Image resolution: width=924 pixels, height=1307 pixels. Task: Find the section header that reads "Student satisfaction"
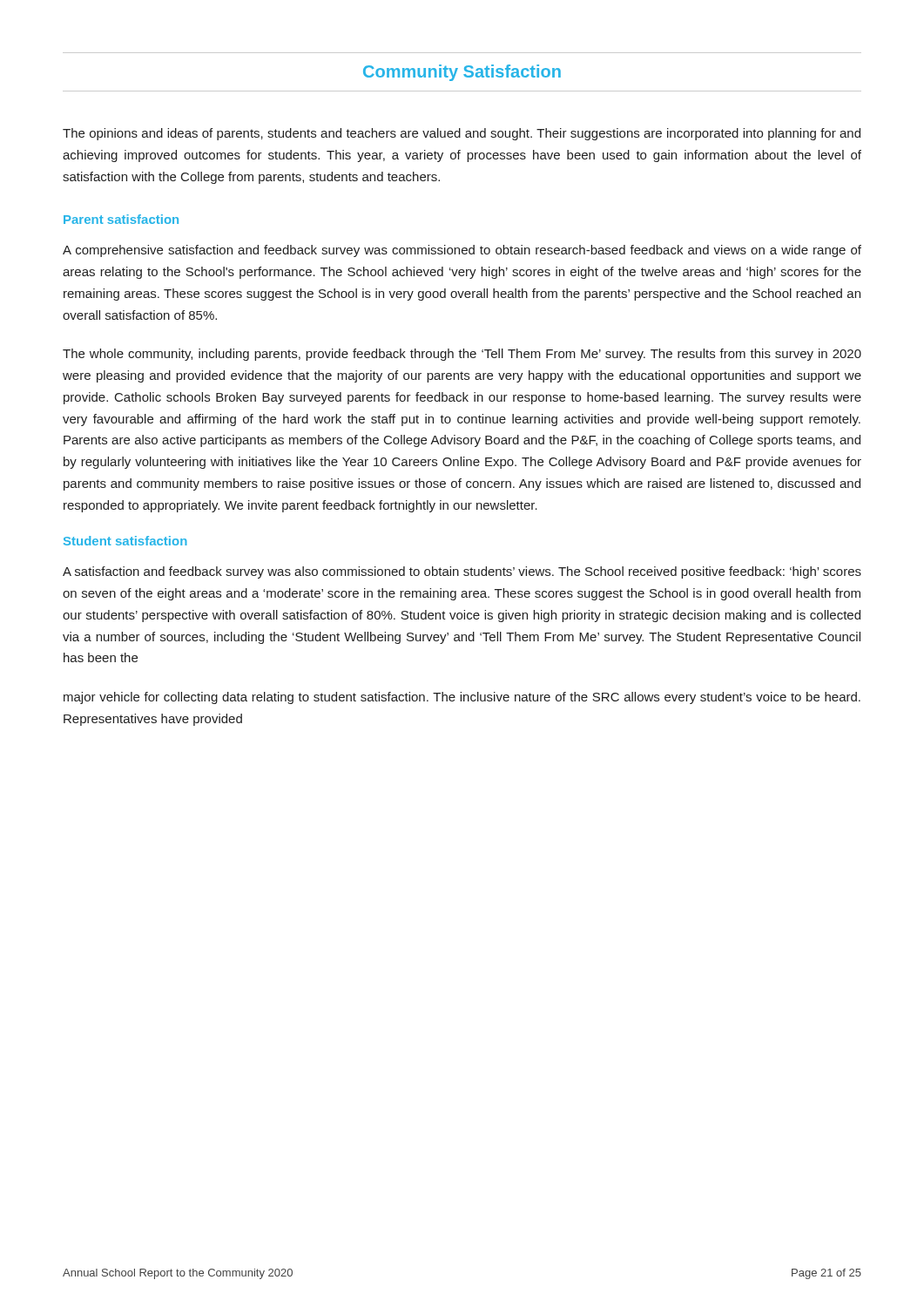click(x=125, y=541)
